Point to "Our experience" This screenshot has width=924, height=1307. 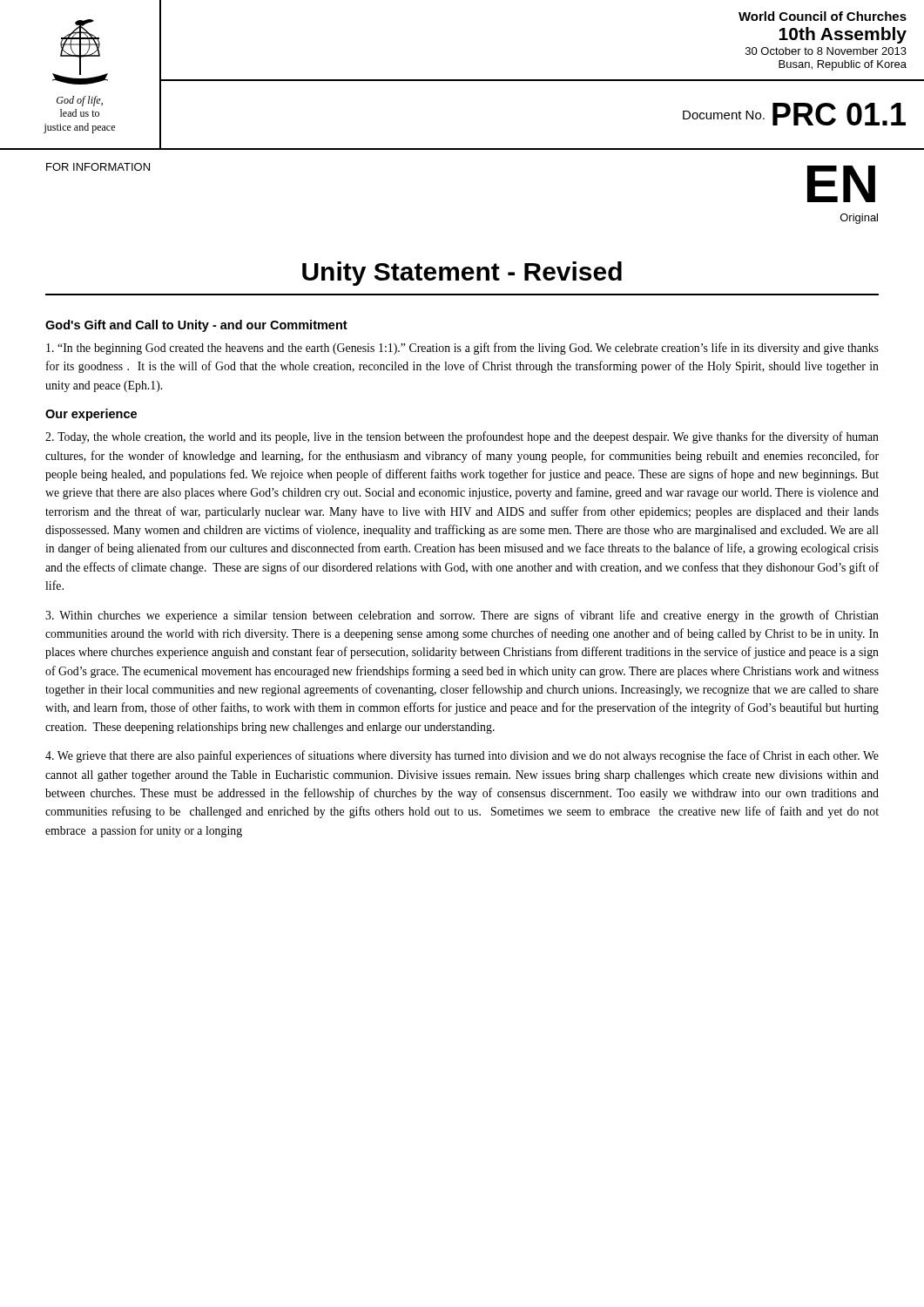click(x=91, y=414)
